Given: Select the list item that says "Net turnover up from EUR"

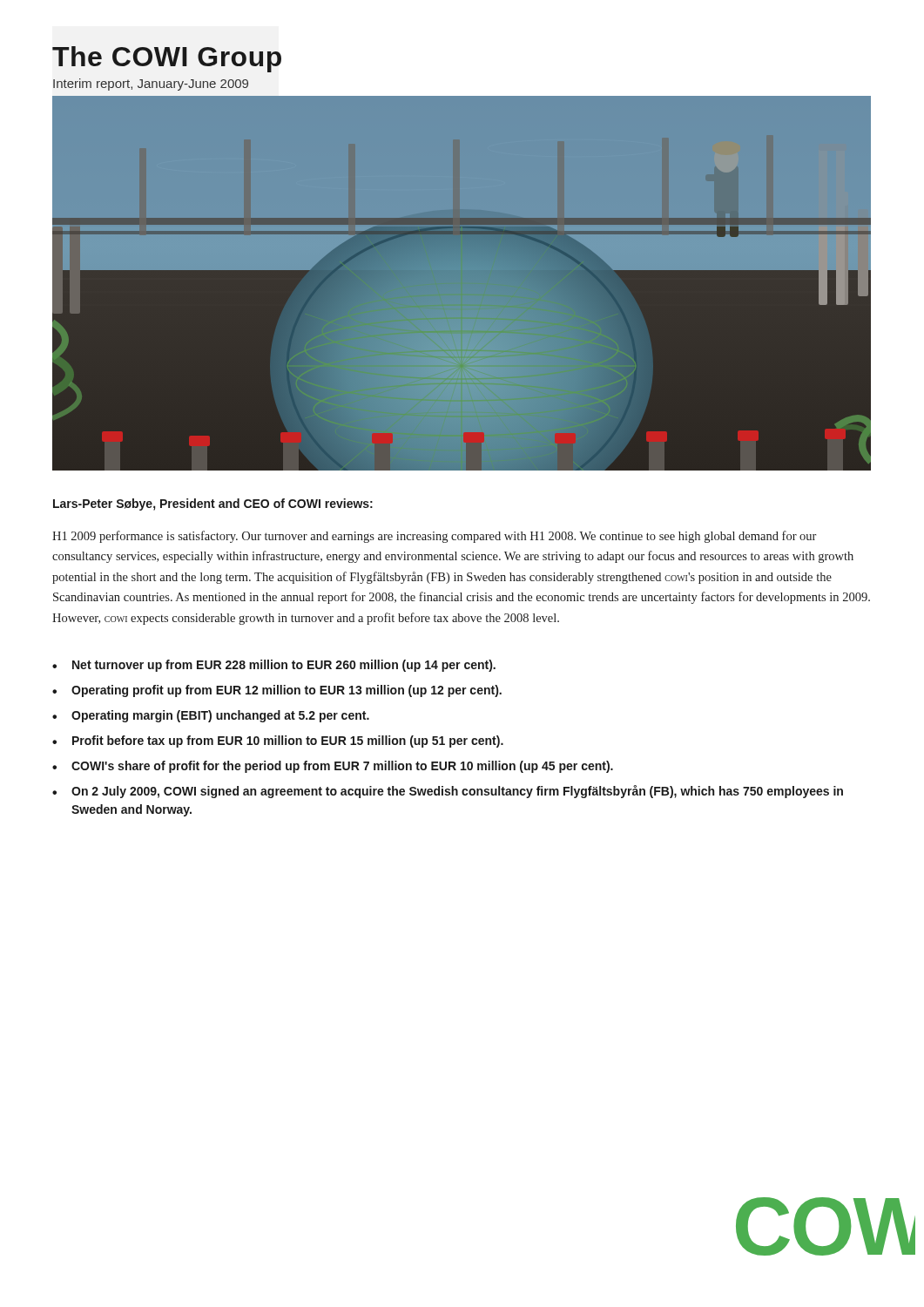Looking at the screenshot, I should (x=284, y=665).
